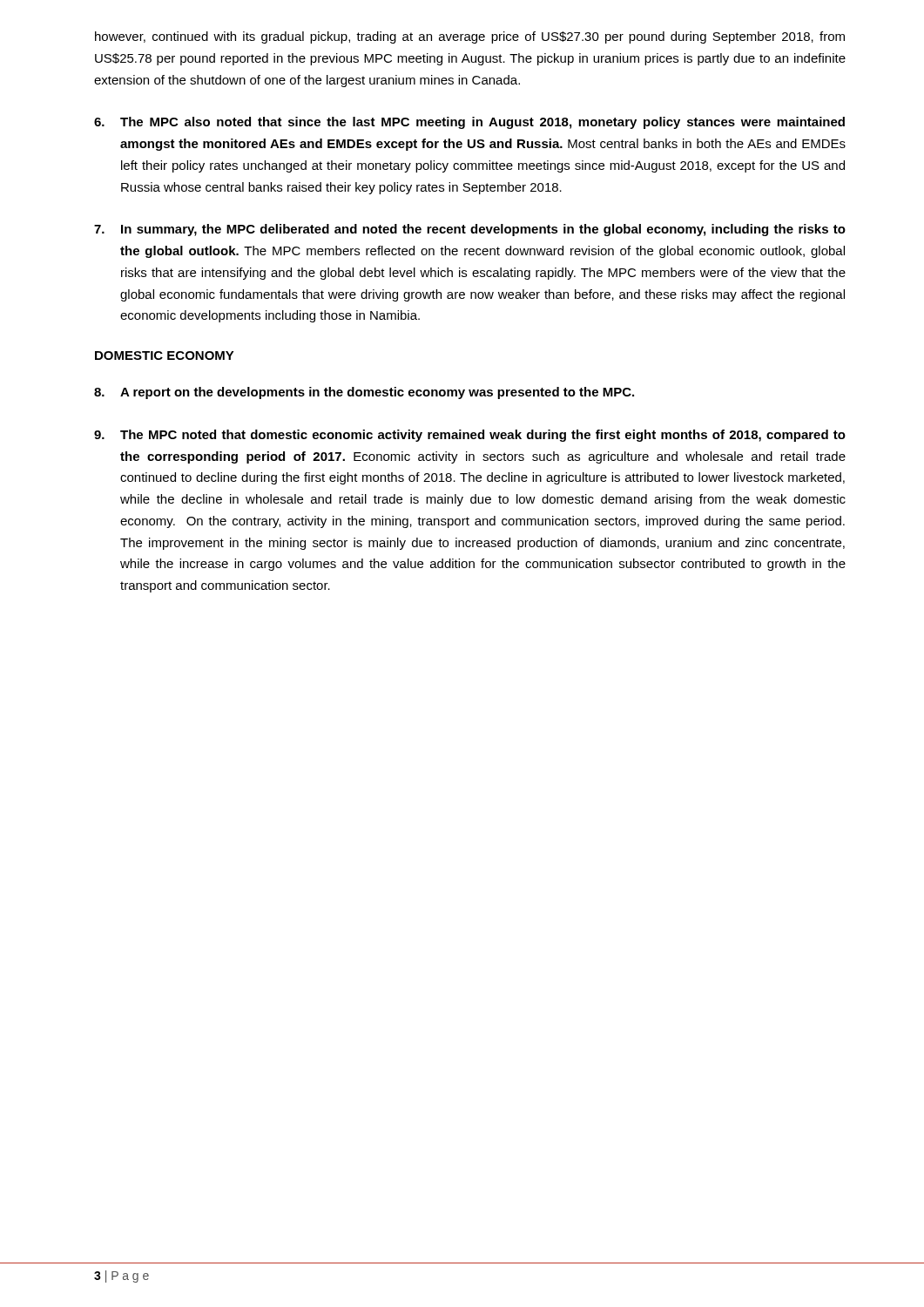This screenshot has height=1307, width=924.
Task: Click on the region starting "8. A report on the"
Action: 365,392
